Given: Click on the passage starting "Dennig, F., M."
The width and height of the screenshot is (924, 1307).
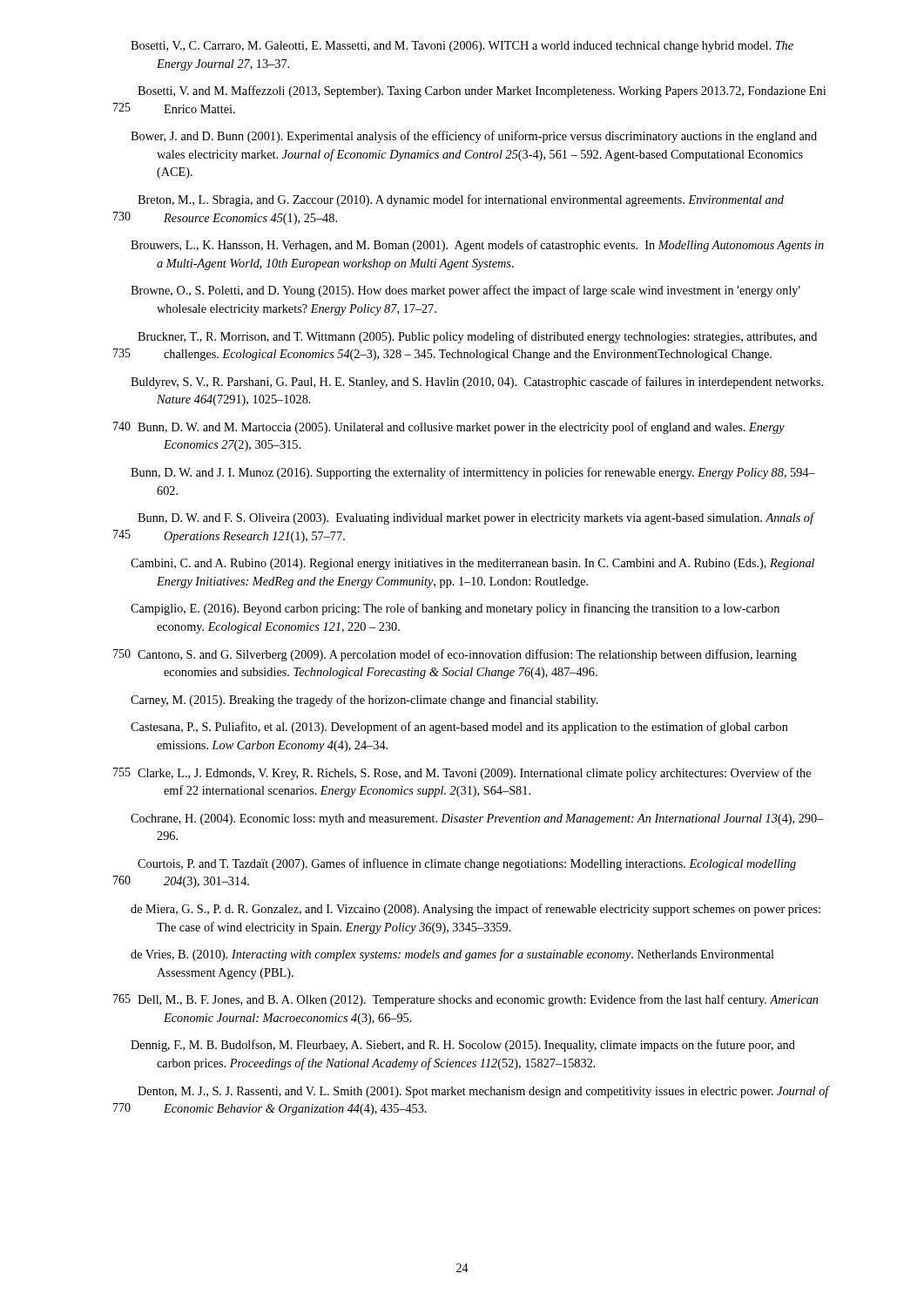Looking at the screenshot, I should coord(462,1054).
